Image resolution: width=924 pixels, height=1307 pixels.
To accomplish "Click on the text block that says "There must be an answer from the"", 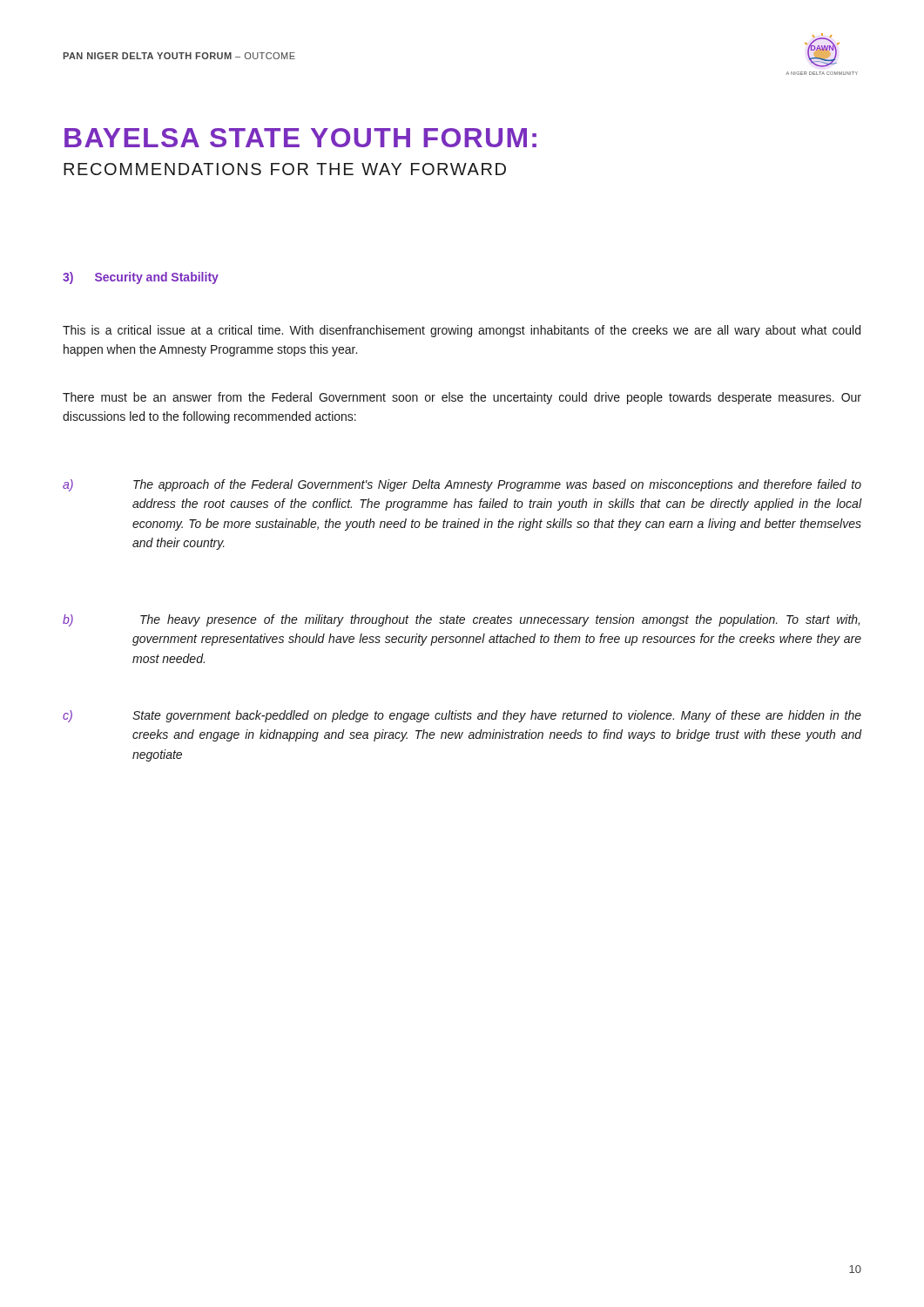I will point(462,407).
